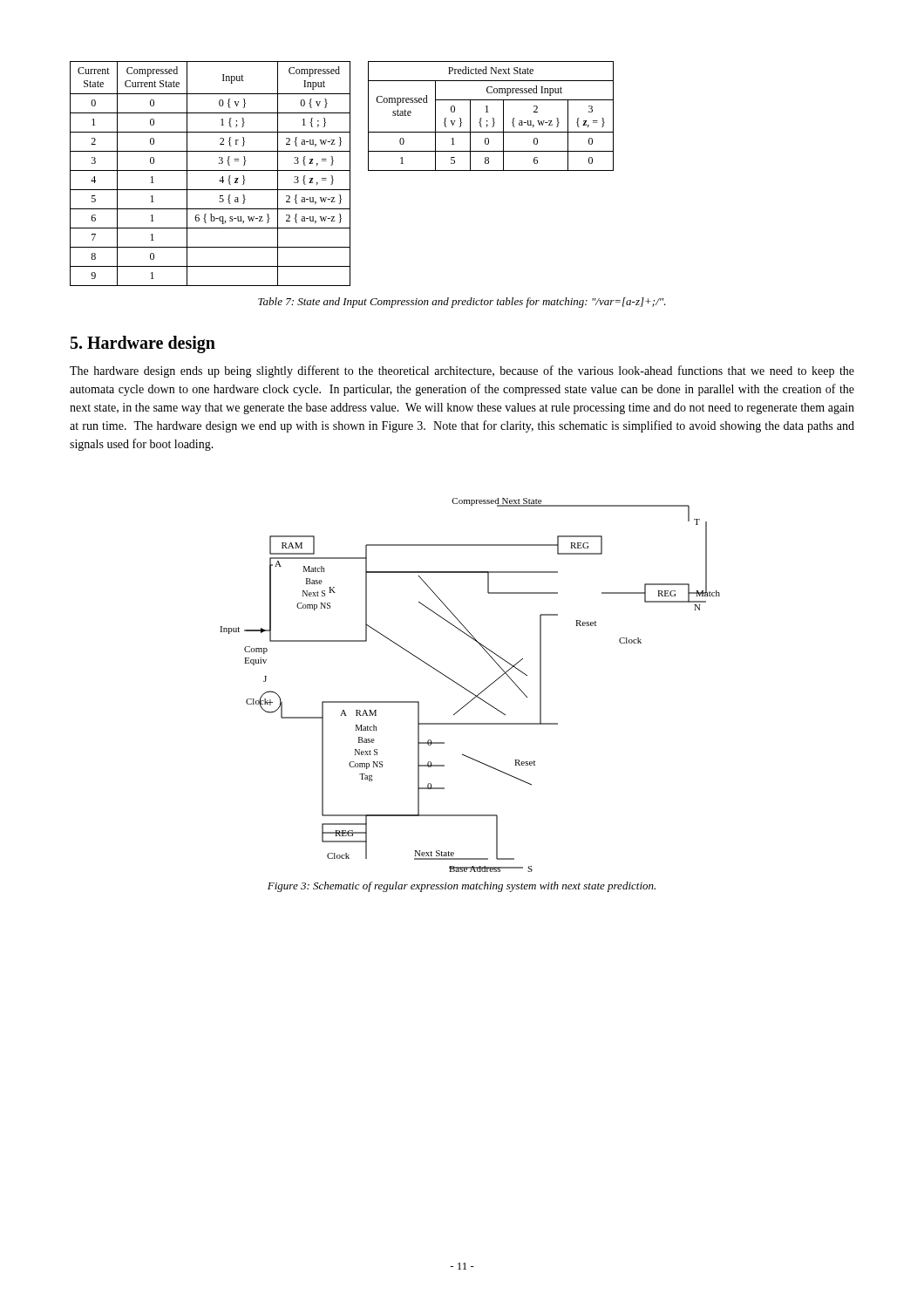Select the caption with the text "Figure 3: Schematic"
Image resolution: width=924 pixels, height=1308 pixels.
click(462, 886)
